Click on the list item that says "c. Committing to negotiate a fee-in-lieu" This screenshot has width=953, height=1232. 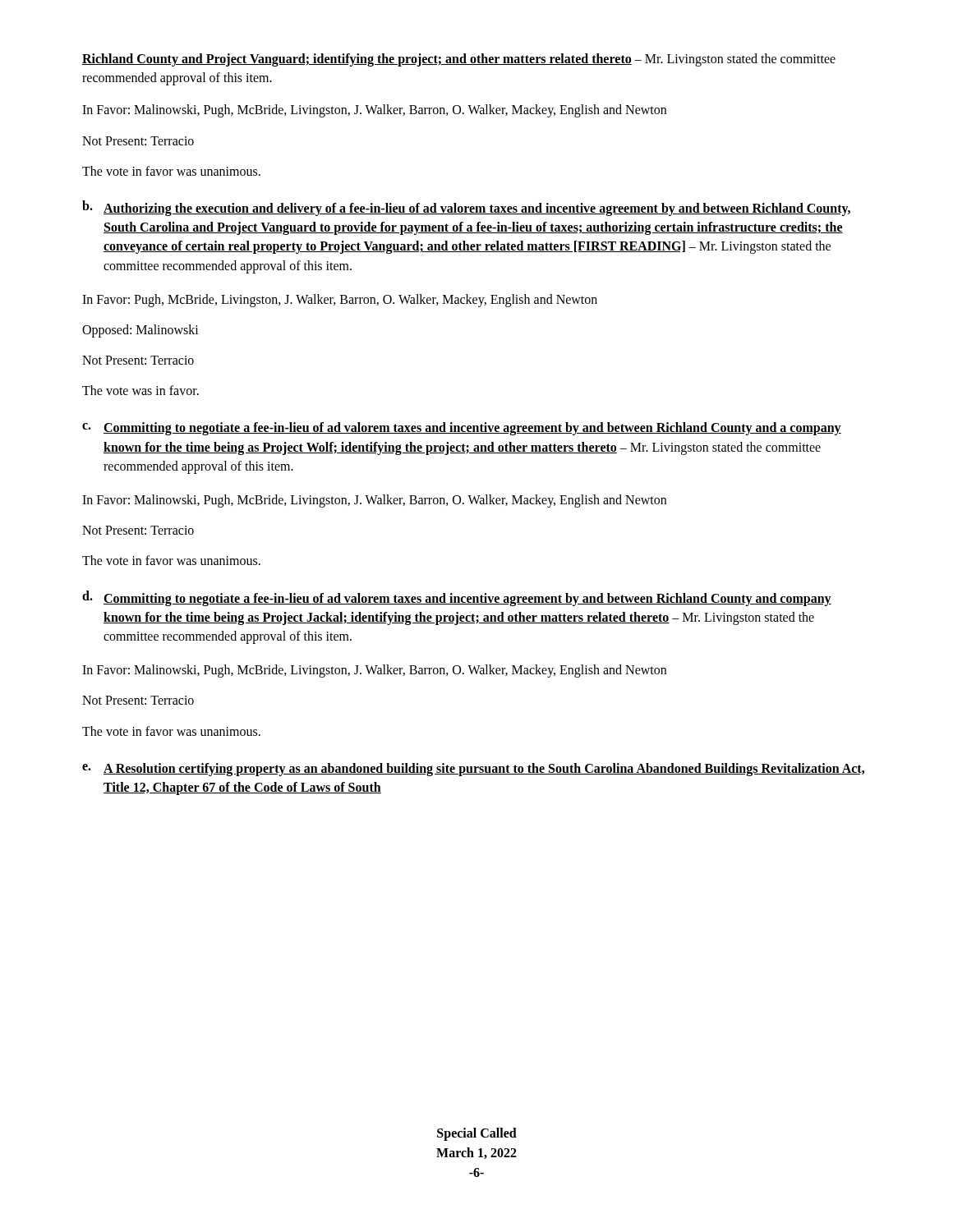(476, 447)
